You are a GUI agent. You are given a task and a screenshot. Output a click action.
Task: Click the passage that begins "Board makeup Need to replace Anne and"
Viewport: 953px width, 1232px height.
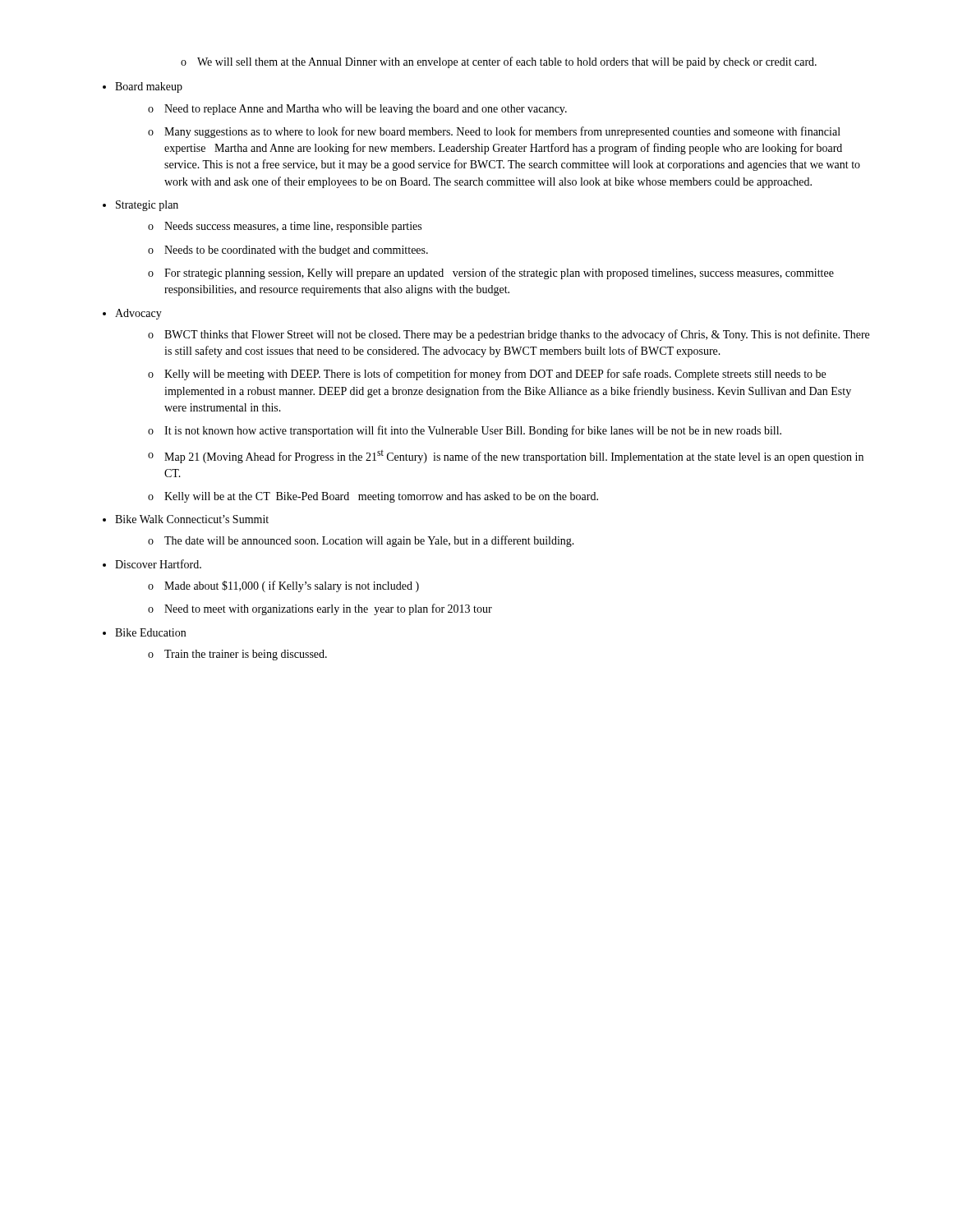(x=493, y=136)
